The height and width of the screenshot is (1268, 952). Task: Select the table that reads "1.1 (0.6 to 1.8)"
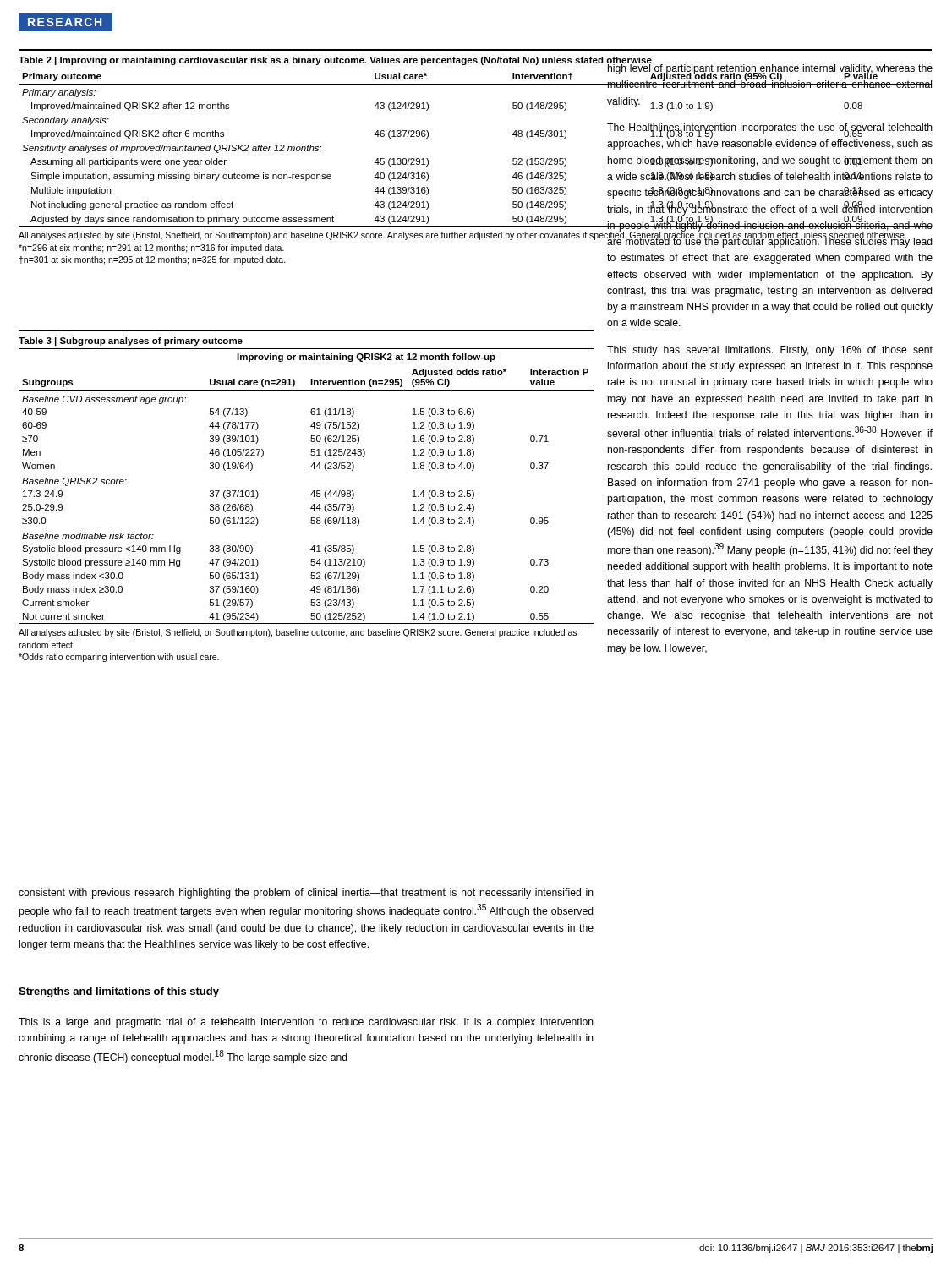tap(306, 497)
